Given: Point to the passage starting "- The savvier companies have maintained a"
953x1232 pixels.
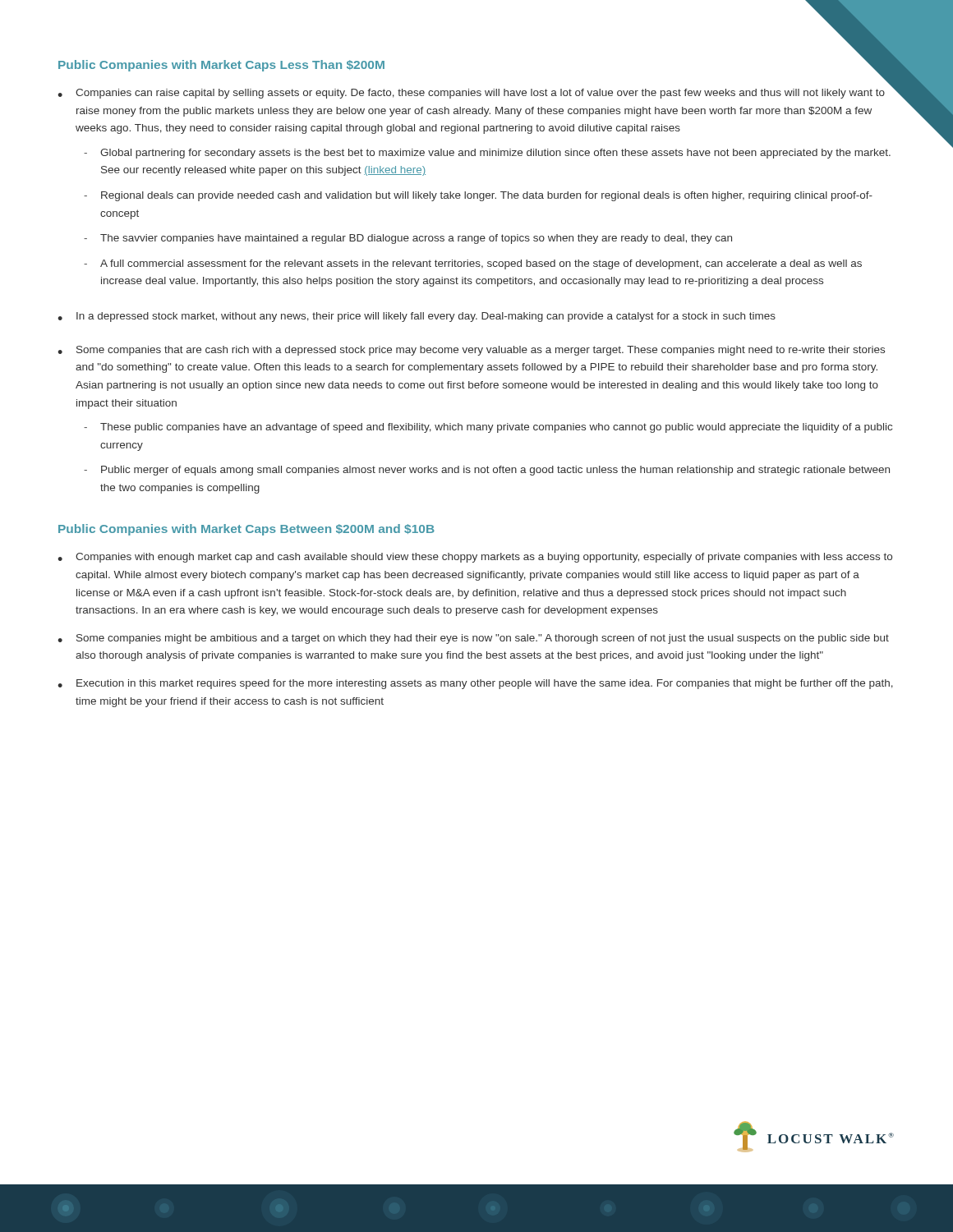Looking at the screenshot, I should point(490,238).
